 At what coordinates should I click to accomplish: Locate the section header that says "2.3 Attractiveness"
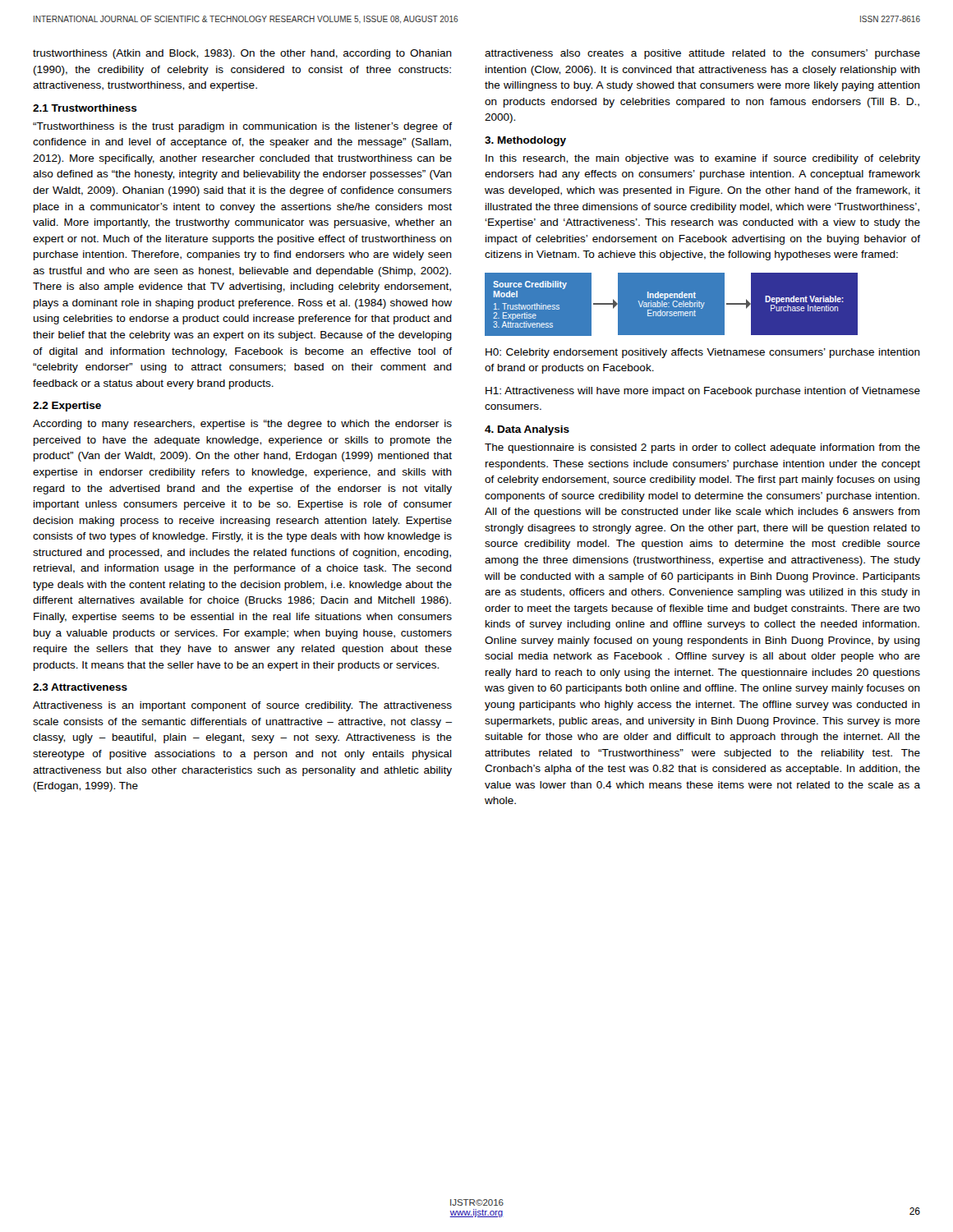click(x=80, y=687)
